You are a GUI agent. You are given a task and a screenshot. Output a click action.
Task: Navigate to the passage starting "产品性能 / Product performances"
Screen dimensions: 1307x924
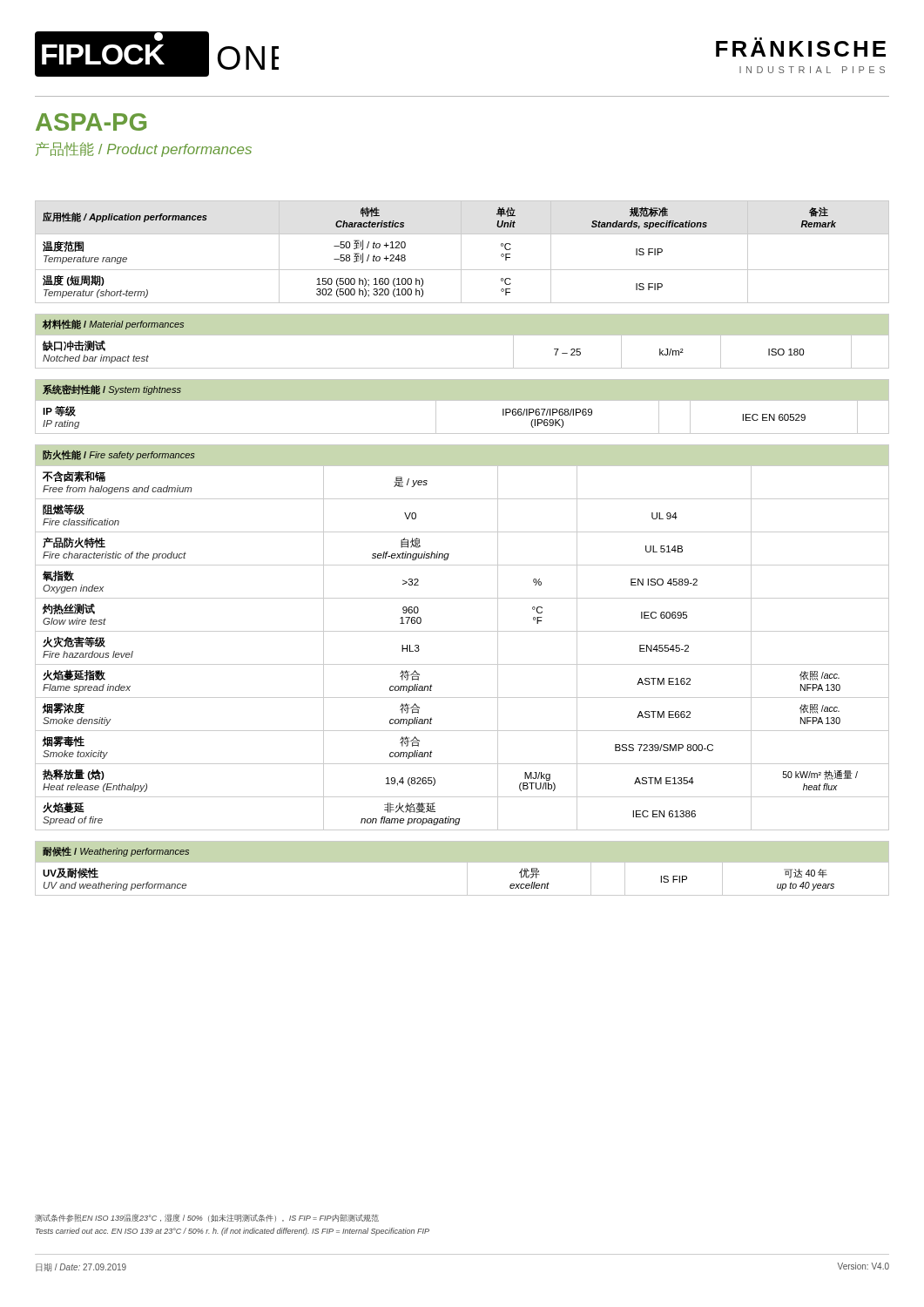(143, 149)
